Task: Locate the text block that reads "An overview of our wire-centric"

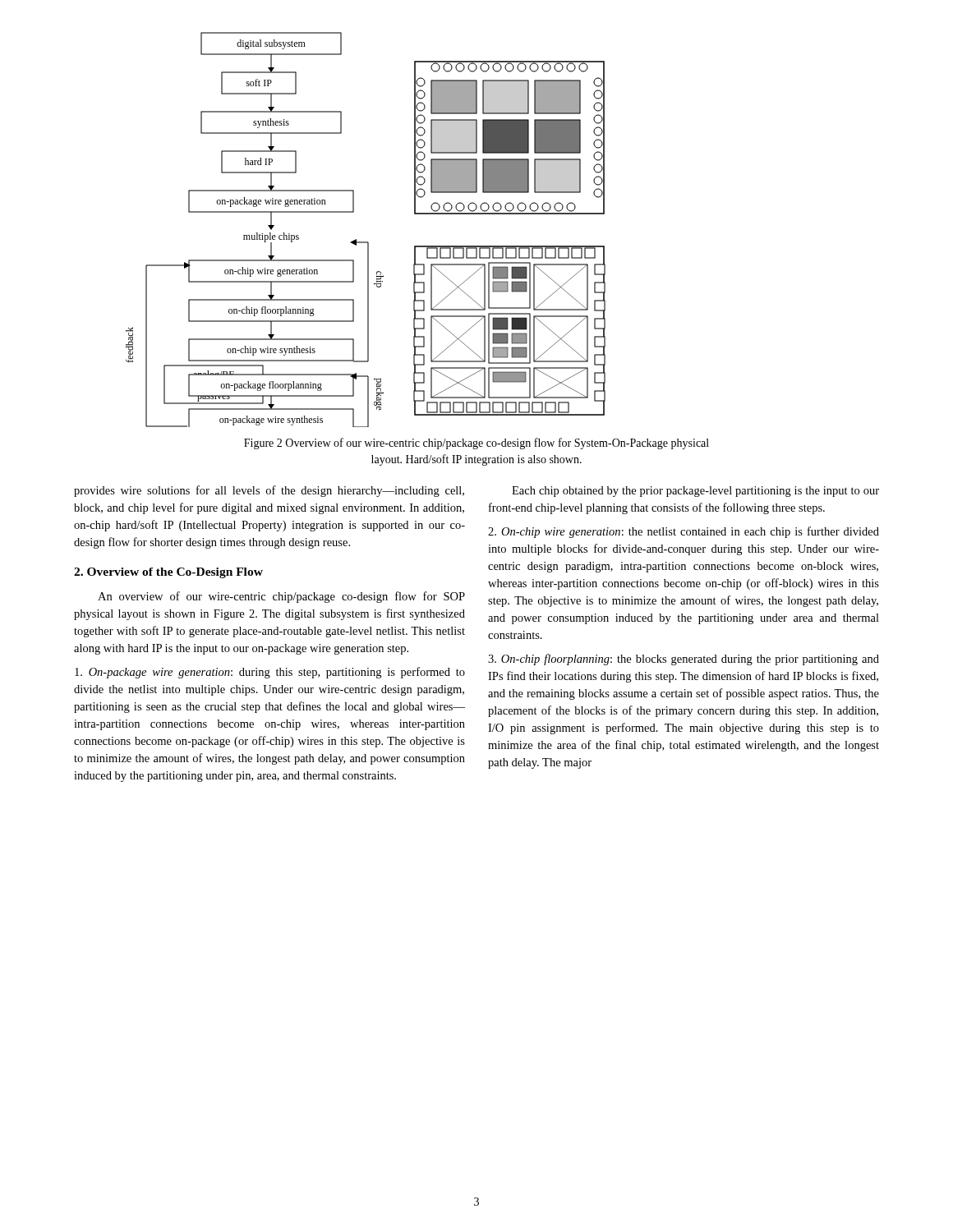Action: click(269, 622)
